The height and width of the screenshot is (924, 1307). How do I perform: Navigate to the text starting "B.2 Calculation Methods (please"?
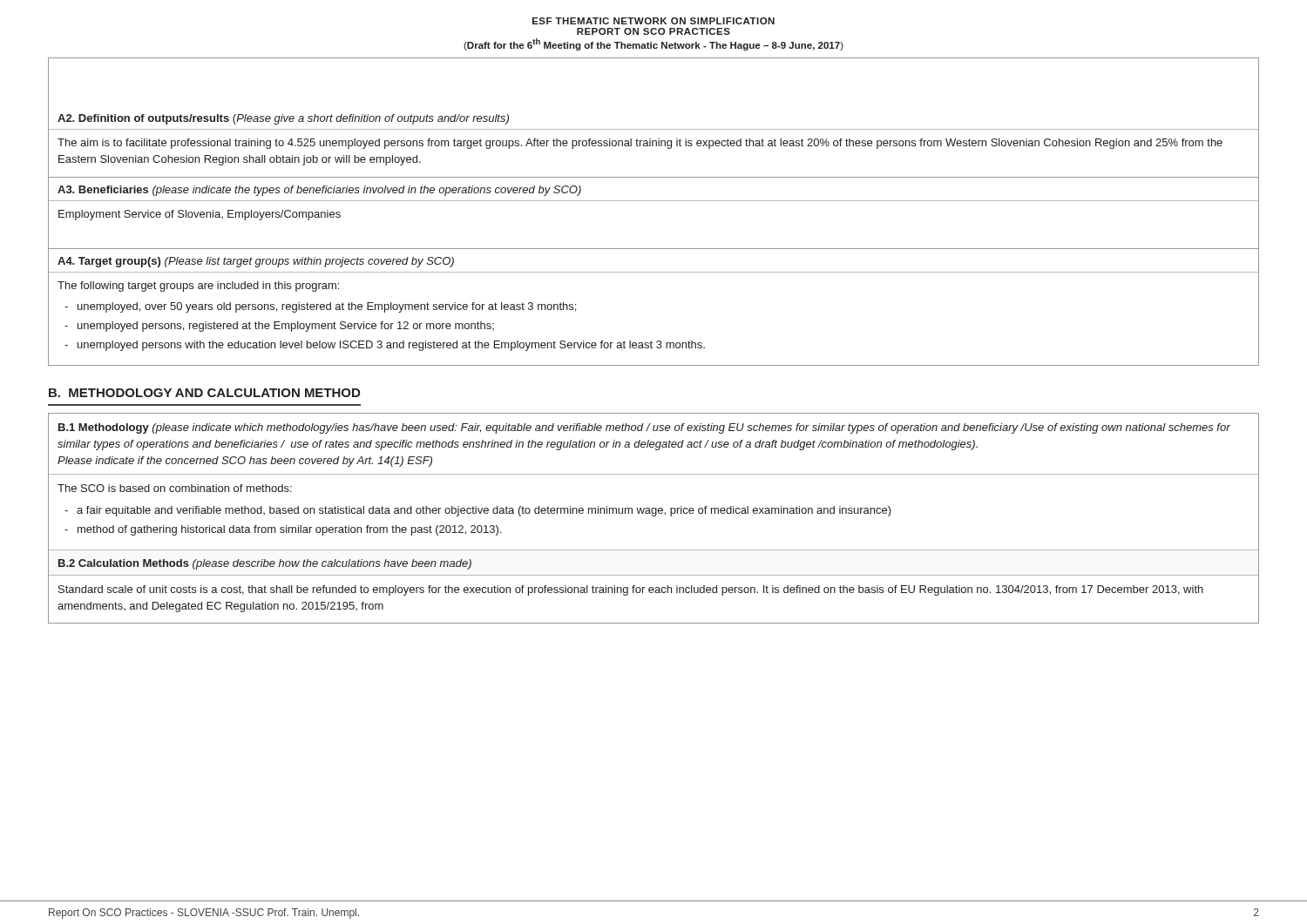point(265,563)
